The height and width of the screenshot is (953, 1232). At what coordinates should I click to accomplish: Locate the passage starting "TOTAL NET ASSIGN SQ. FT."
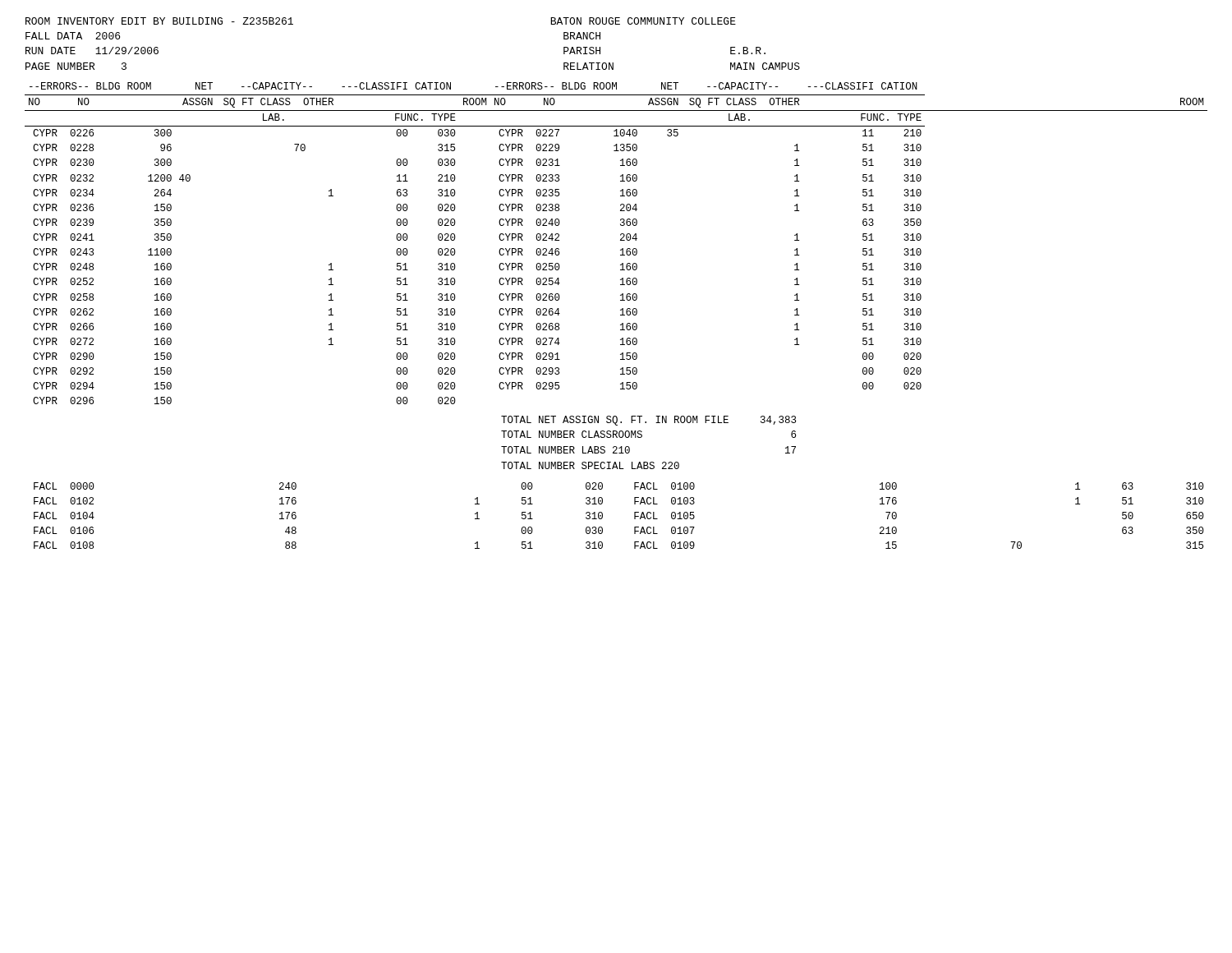(x=649, y=443)
